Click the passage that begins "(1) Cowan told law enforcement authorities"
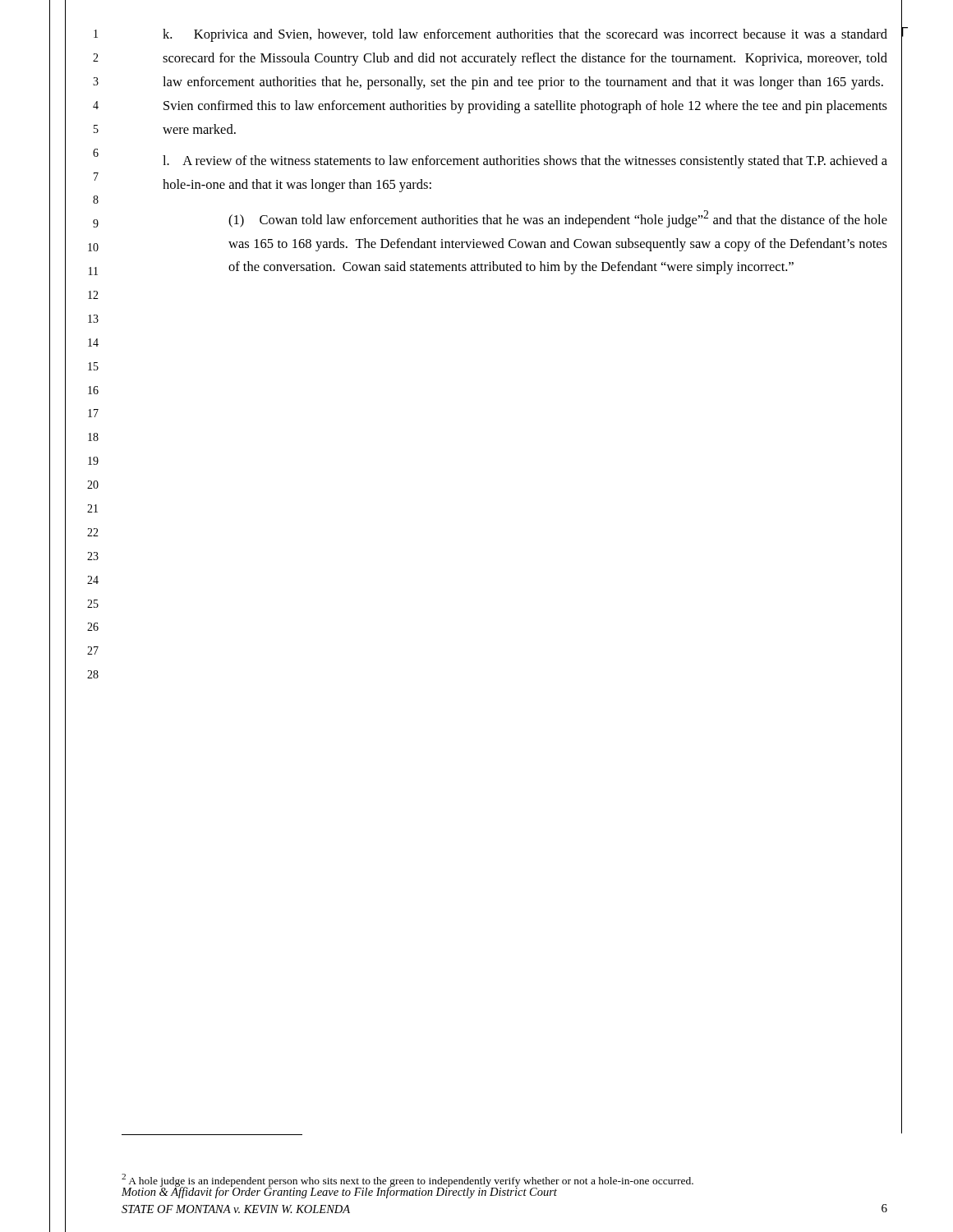953x1232 pixels. (558, 242)
